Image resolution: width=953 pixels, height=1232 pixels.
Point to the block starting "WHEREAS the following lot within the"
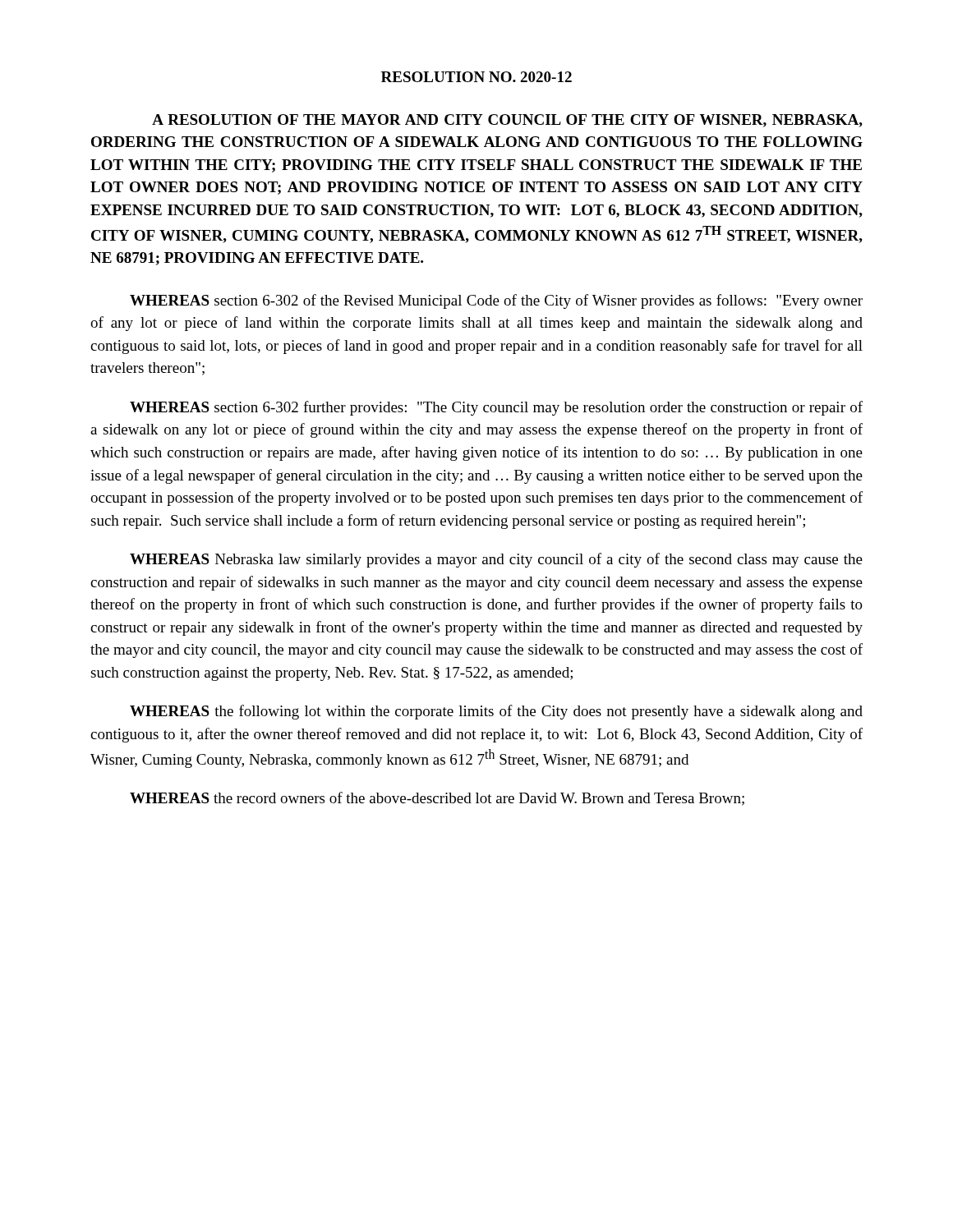pyautogui.click(x=476, y=735)
